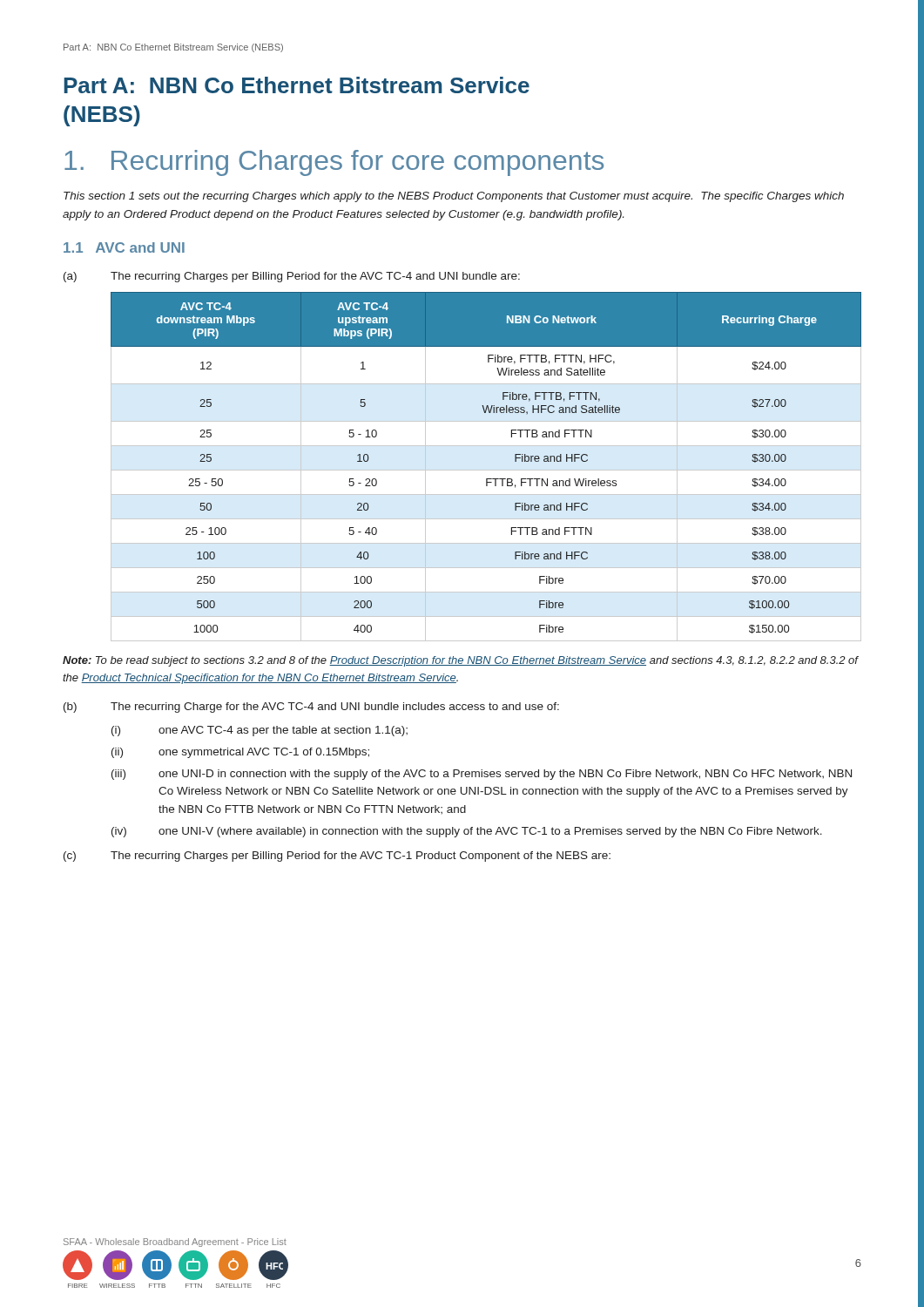Click on the title that says "Part A: NBN Co Ethernet Bitstream"
The width and height of the screenshot is (924, 1307).
tap(296, 100)
